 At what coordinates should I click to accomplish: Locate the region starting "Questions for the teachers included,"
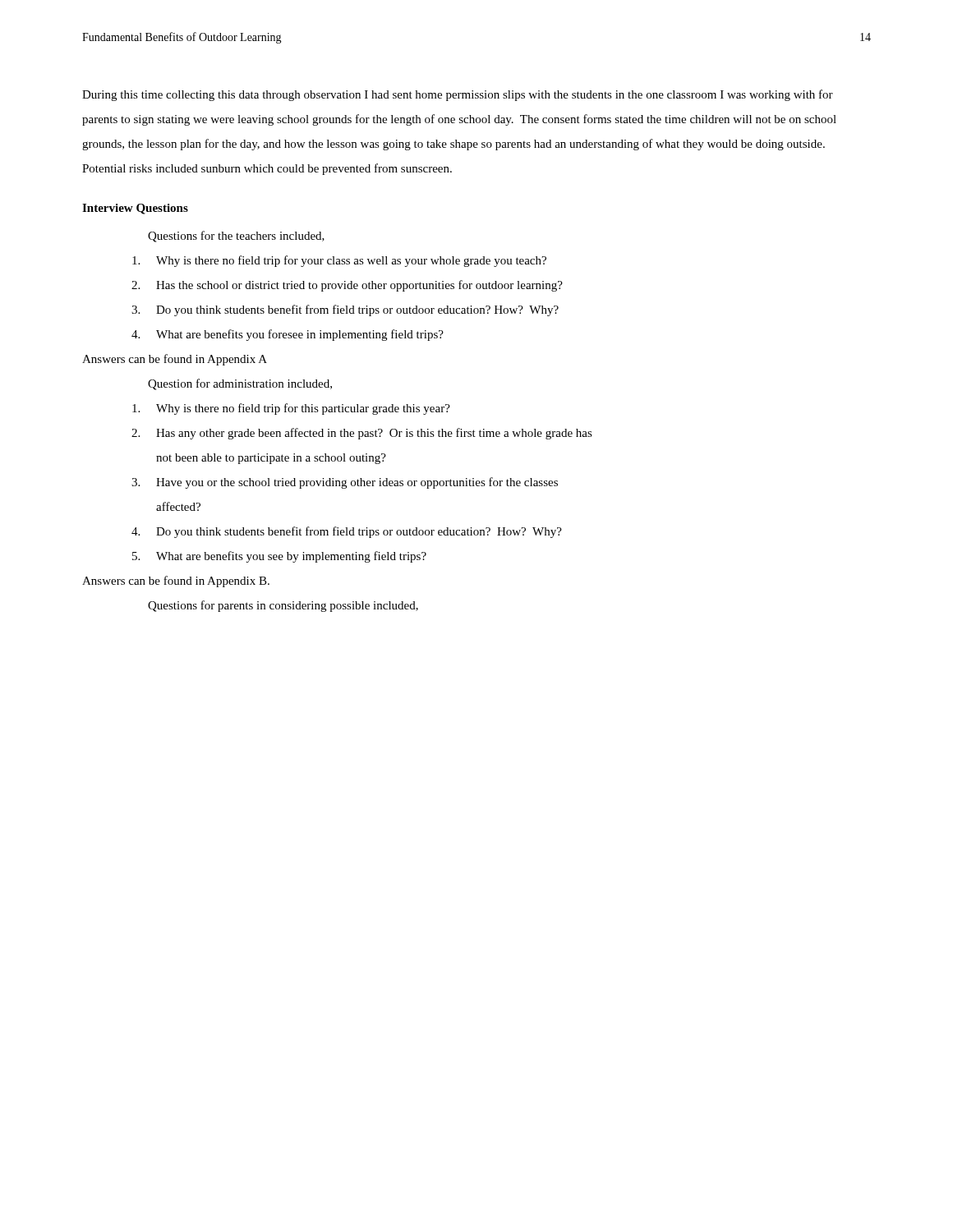click(236, 236)
